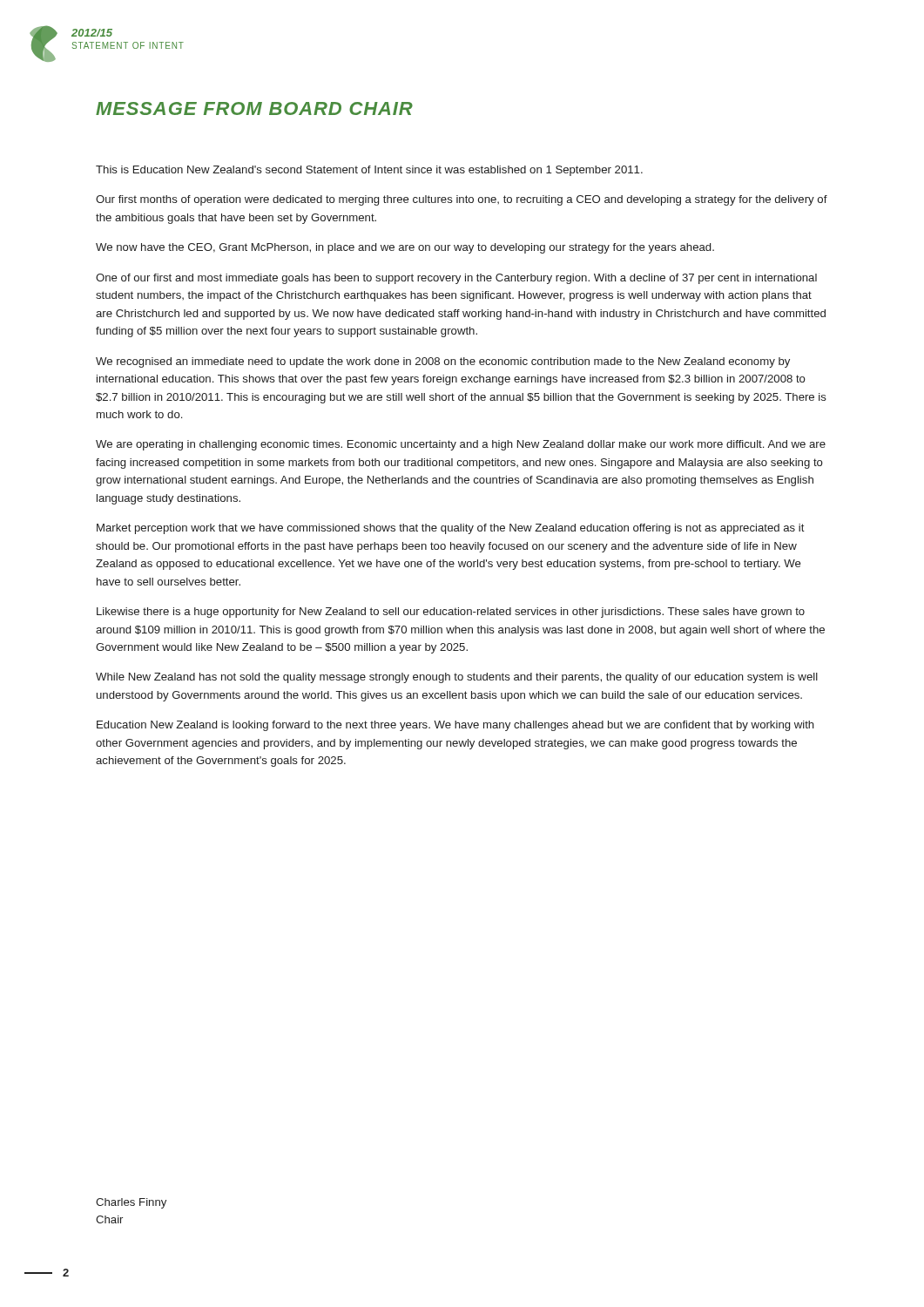The height and width of the screenshot is (1307, 924).
Task: Select the text containing "Charles FinnyChair"
Action: [x=131, y=1211]
